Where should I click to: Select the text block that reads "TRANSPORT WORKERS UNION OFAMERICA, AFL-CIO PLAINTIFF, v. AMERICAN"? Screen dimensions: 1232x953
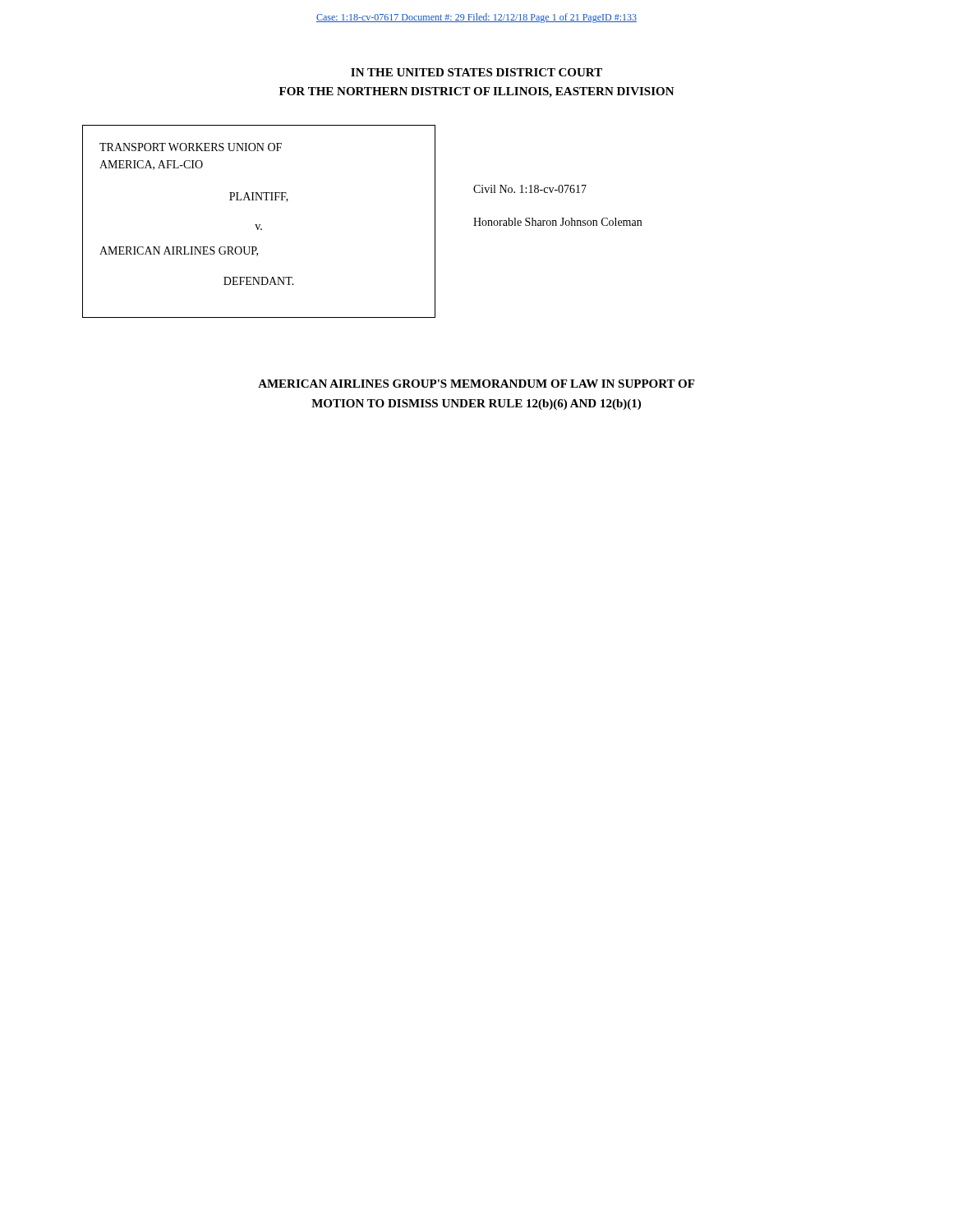pos(259,215)
